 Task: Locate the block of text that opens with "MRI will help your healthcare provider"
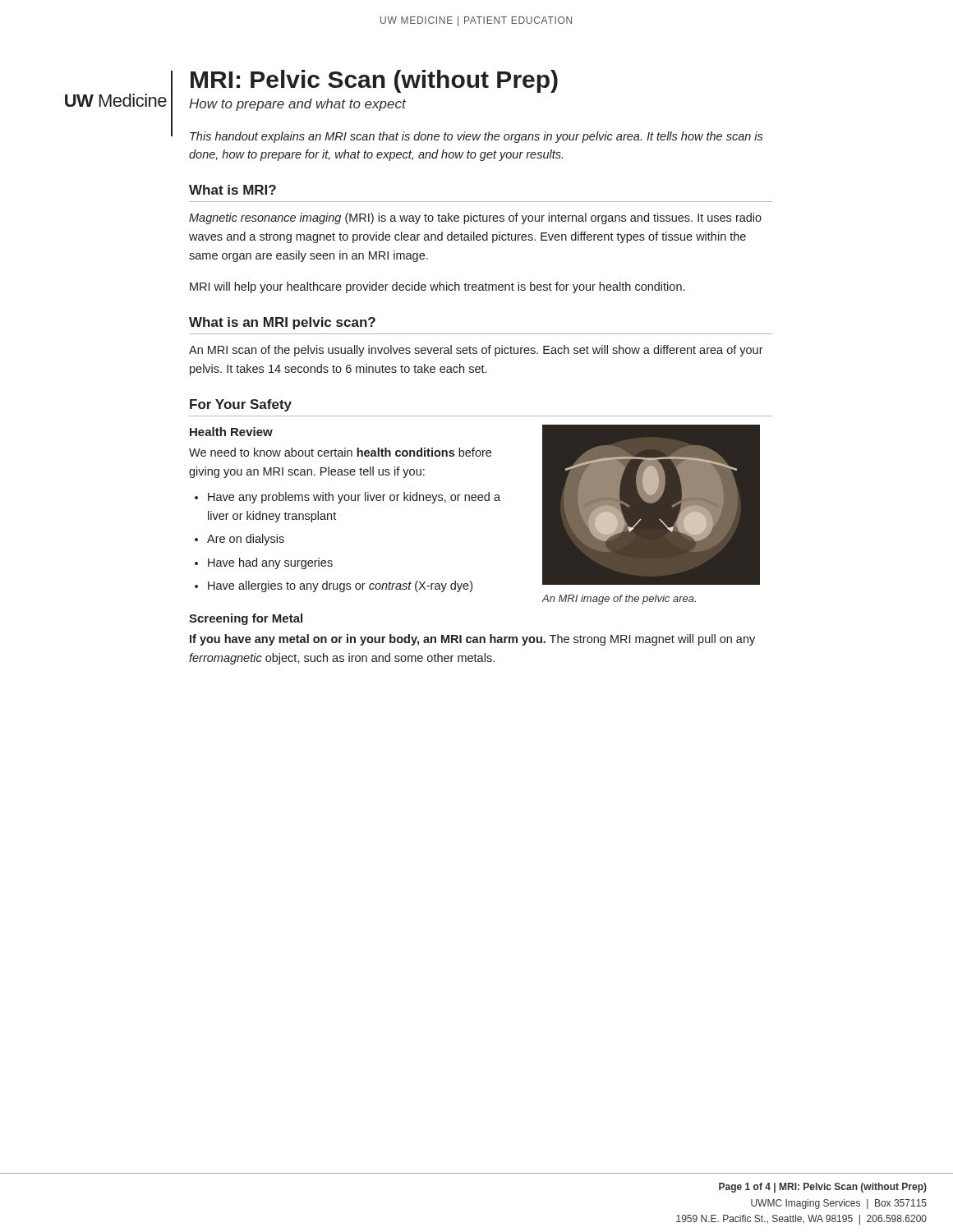tap(437, 286)
